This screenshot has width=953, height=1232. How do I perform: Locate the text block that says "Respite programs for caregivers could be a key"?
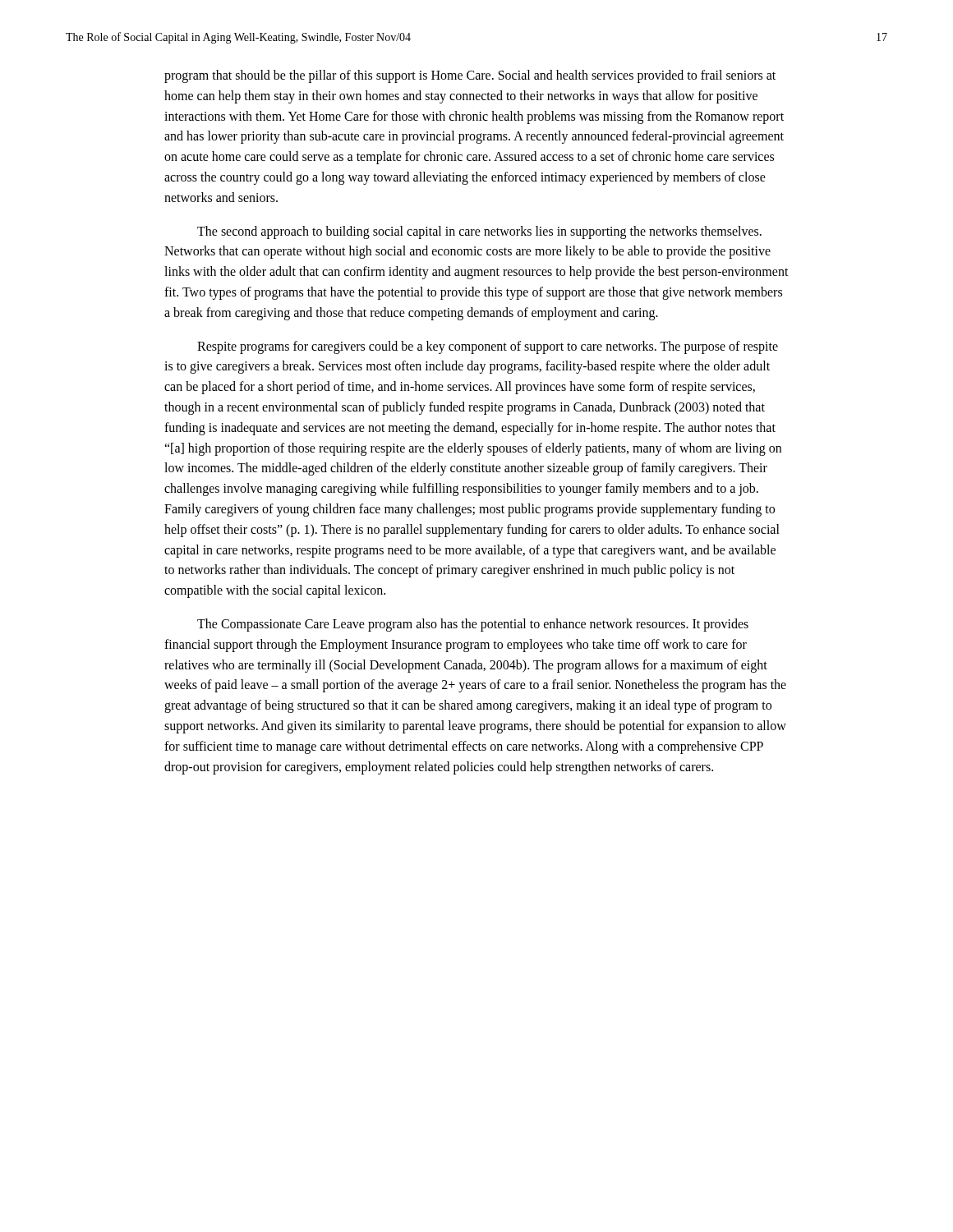pos(473,468)
